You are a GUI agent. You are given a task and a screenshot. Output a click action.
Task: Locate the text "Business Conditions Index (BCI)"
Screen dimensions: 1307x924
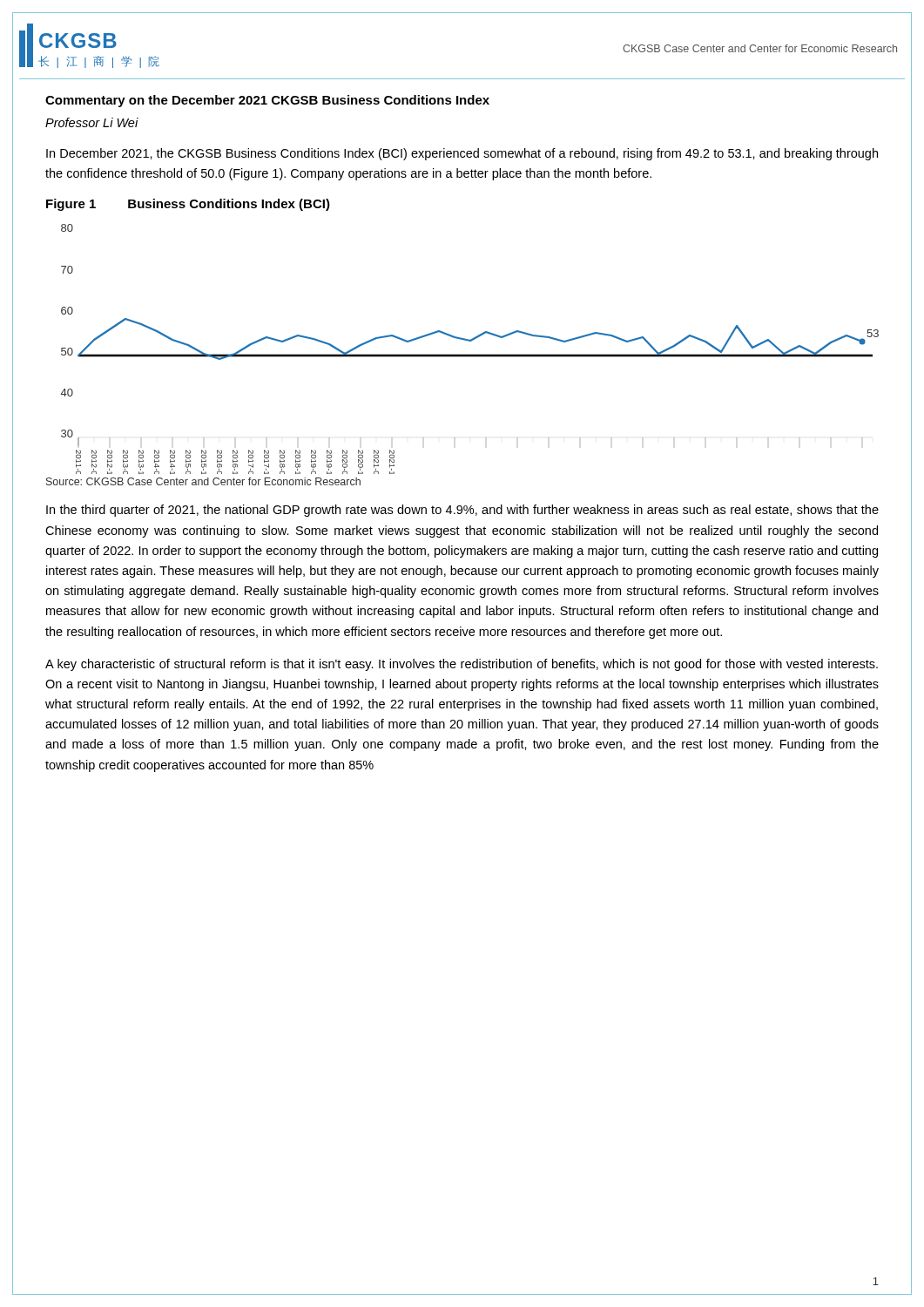point(229,204)
